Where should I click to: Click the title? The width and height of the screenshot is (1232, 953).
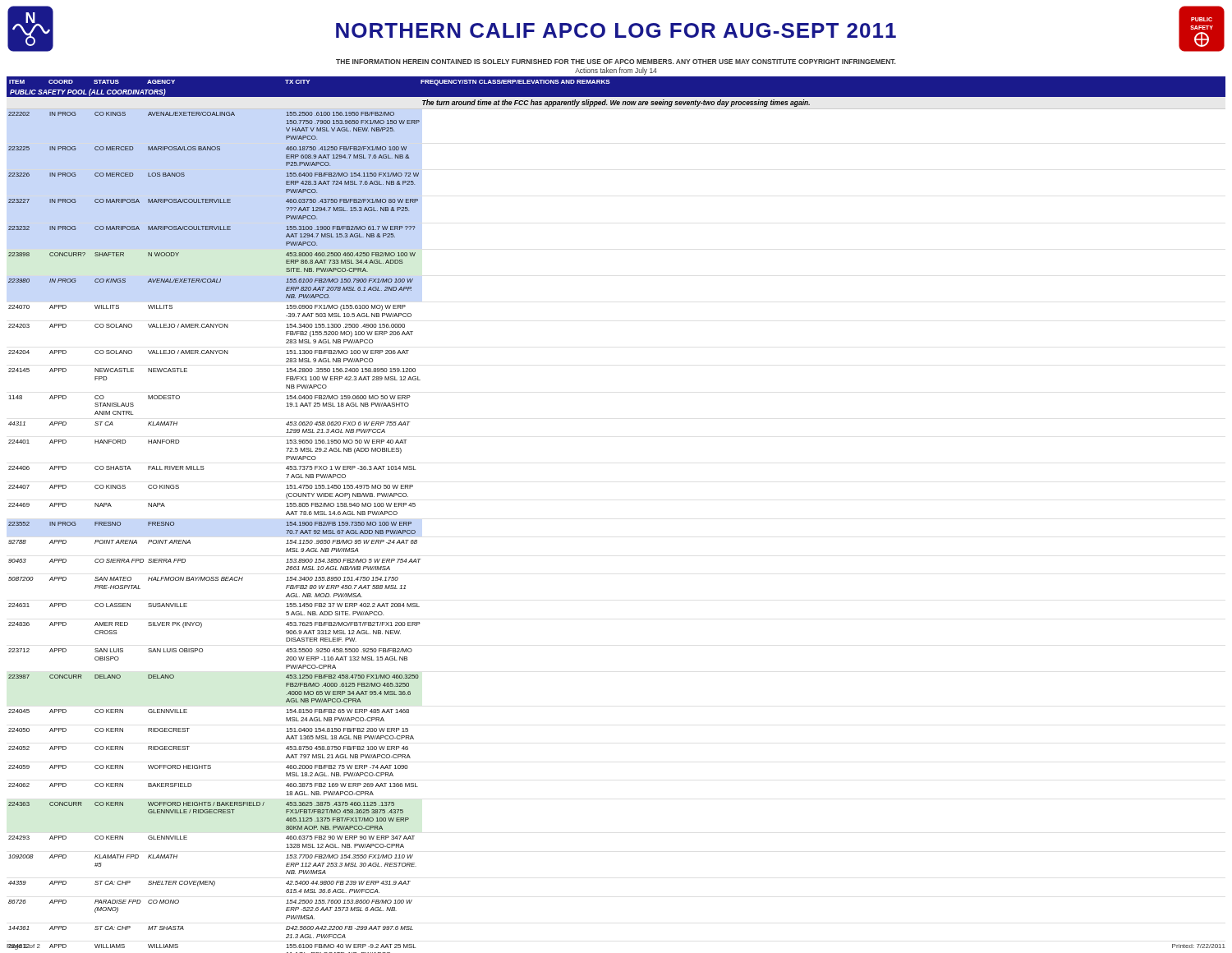point(616,30)
